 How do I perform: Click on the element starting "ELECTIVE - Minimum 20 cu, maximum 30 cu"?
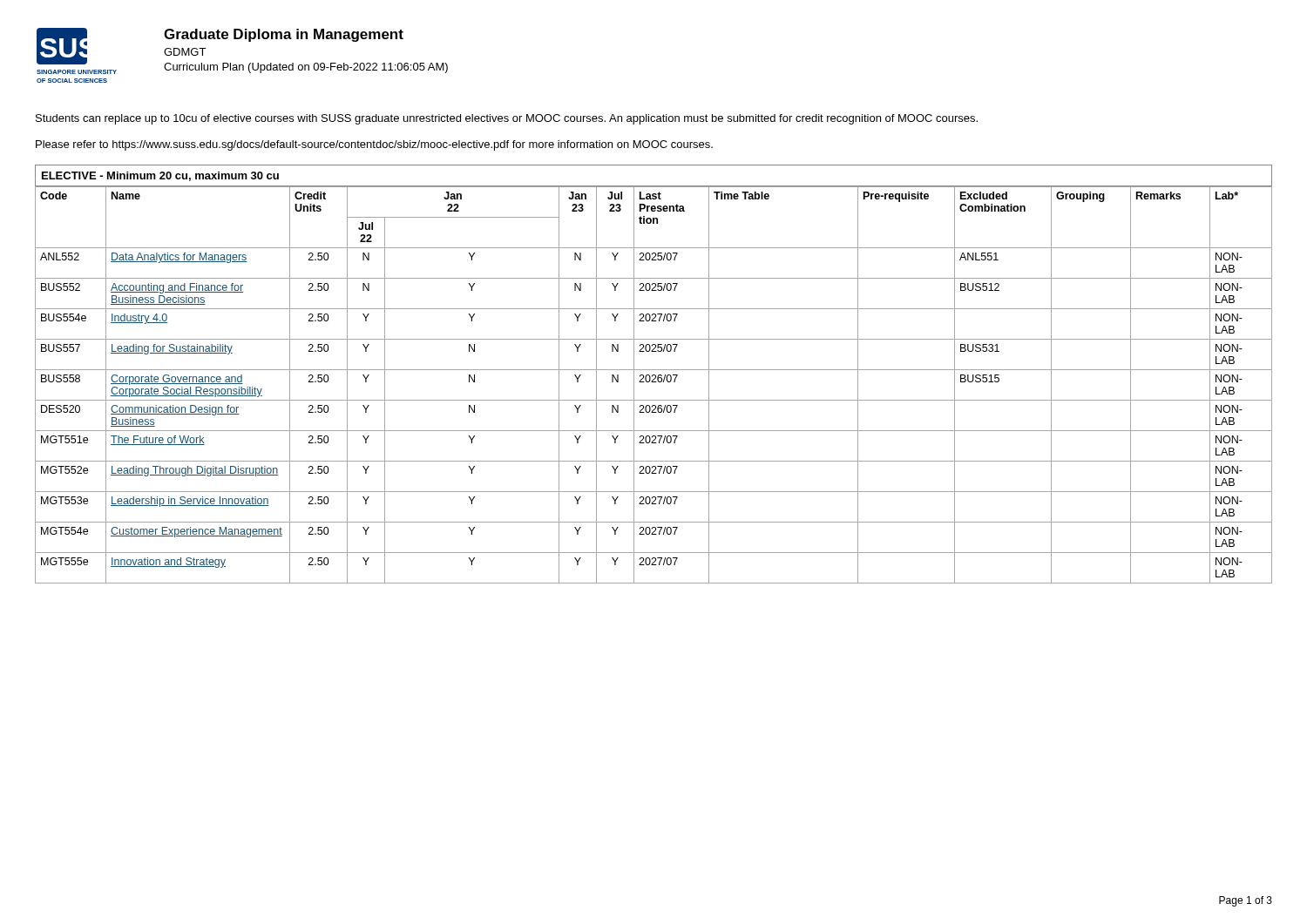pos(160,175)
